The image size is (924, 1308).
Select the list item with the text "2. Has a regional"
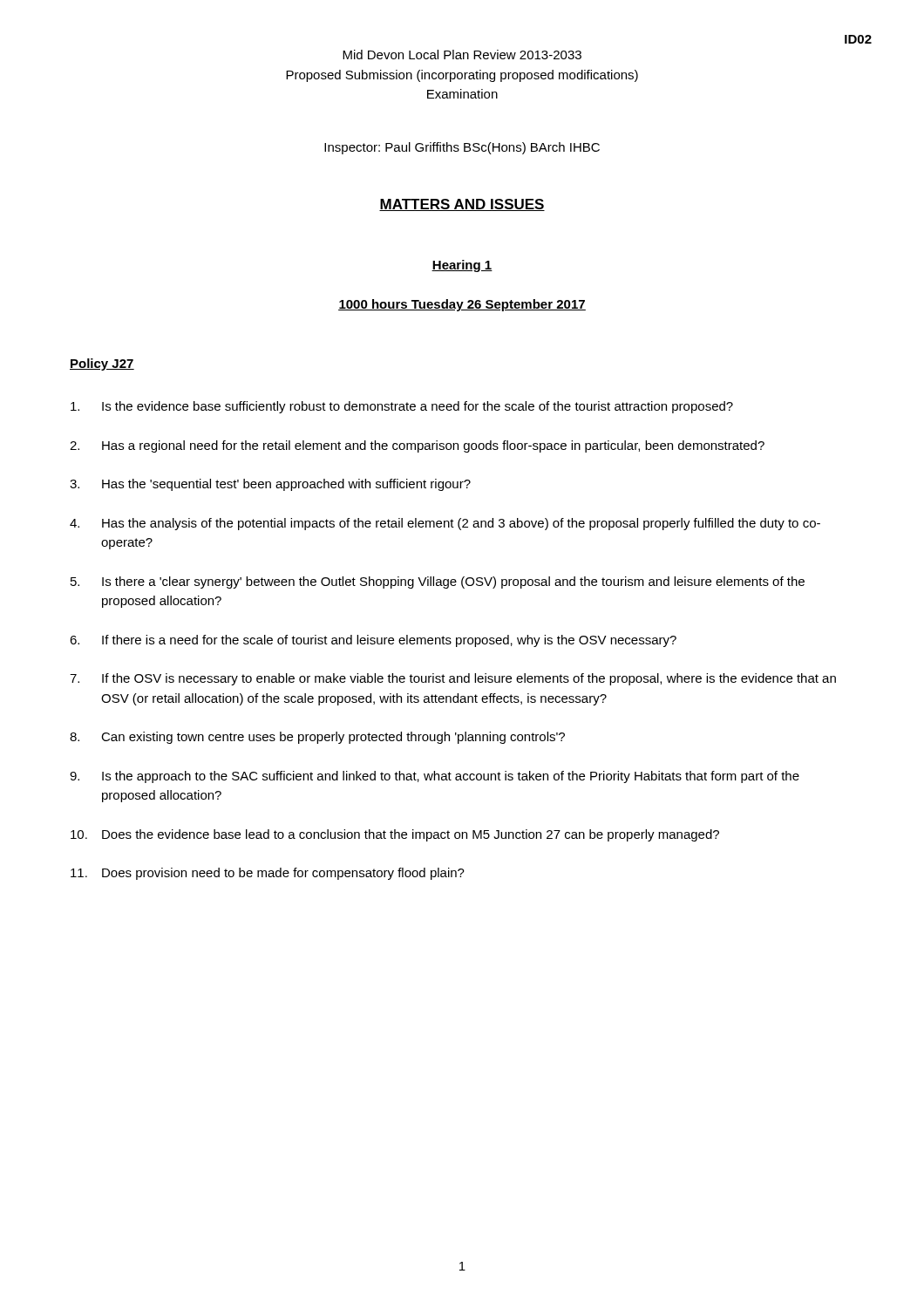462,445
